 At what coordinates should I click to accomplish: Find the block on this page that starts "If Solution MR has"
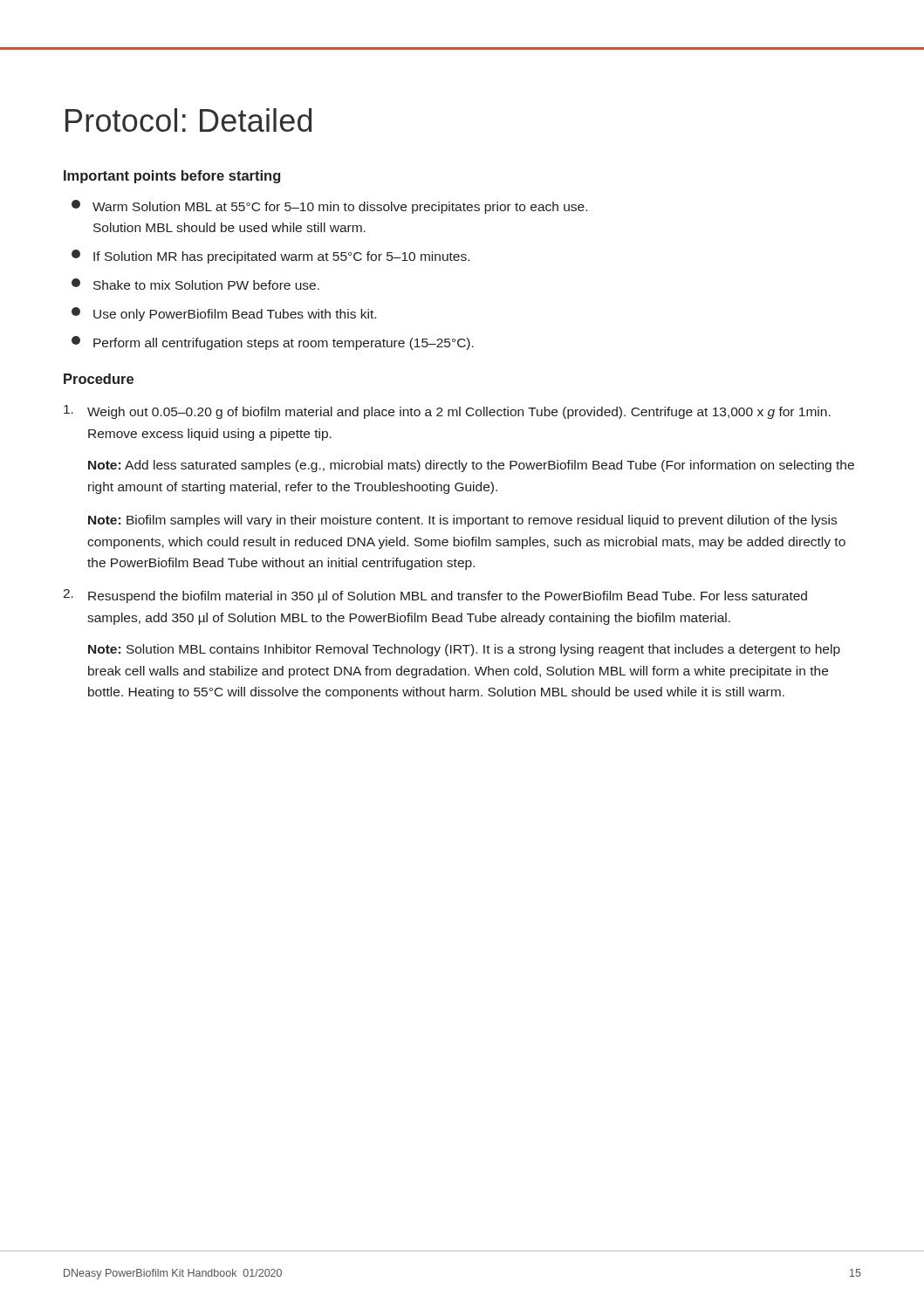point(271,257)
